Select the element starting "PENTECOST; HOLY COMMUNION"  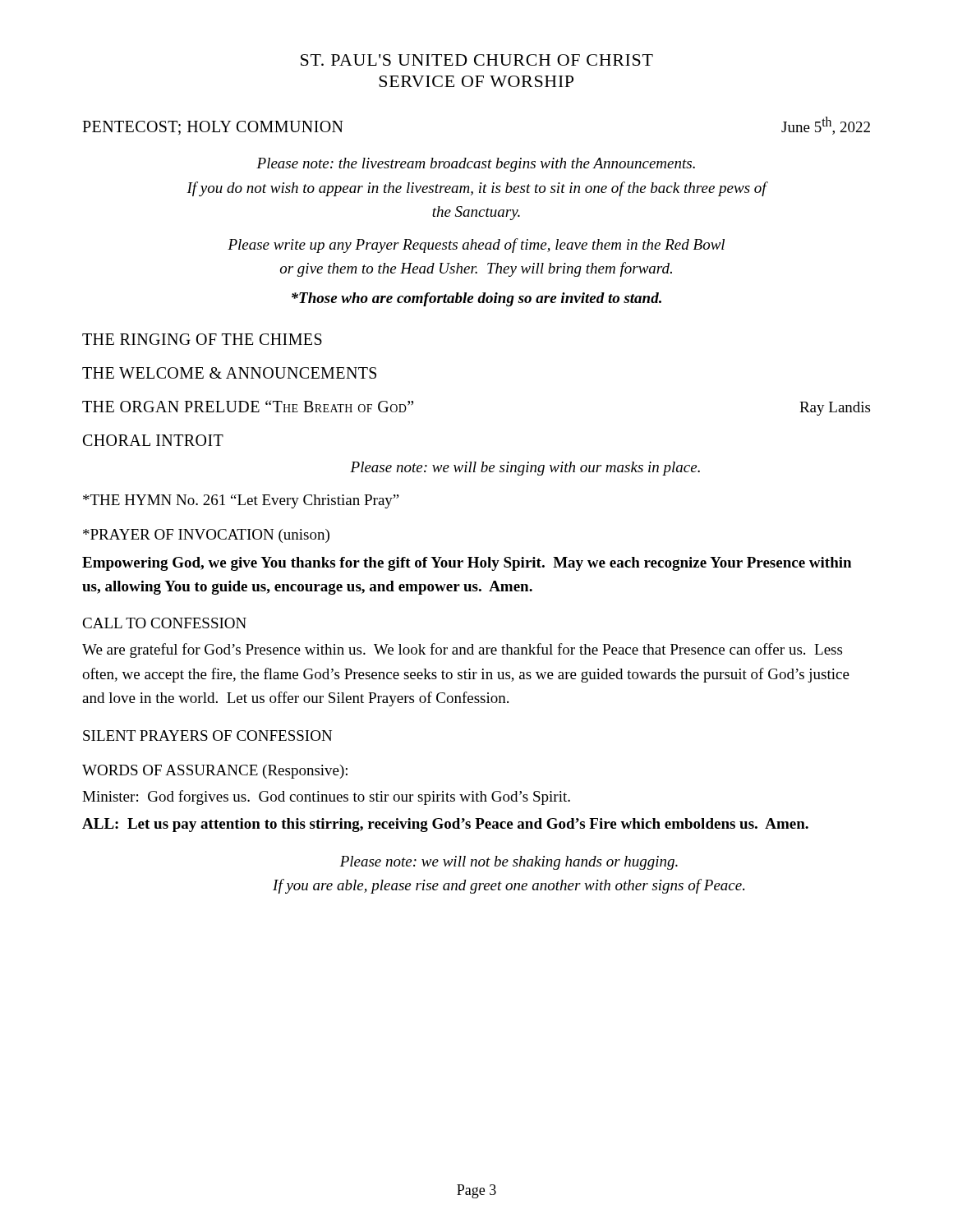[x=213, y=127]
